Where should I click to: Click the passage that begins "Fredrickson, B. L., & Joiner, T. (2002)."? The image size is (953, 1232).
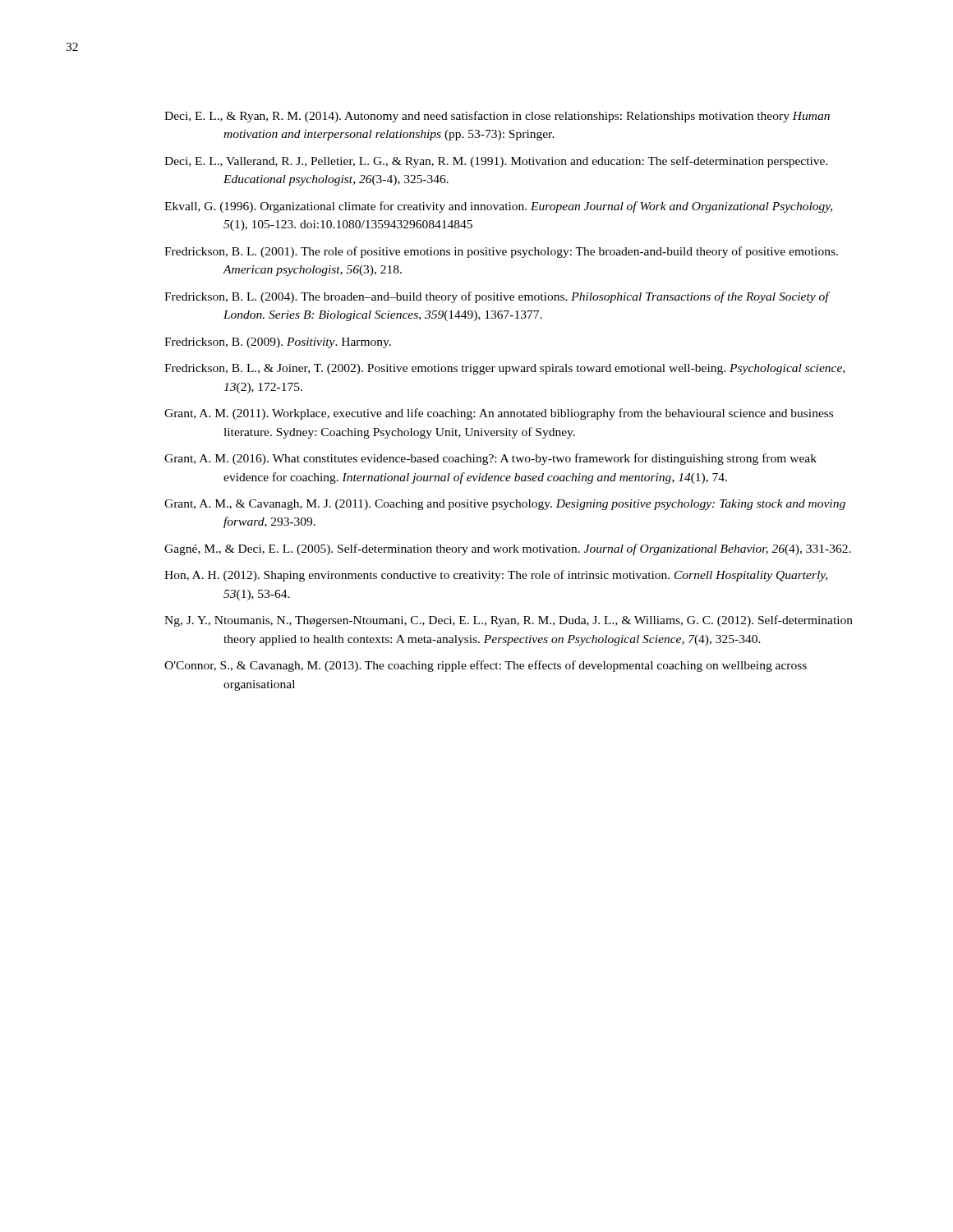coord(505,377)
